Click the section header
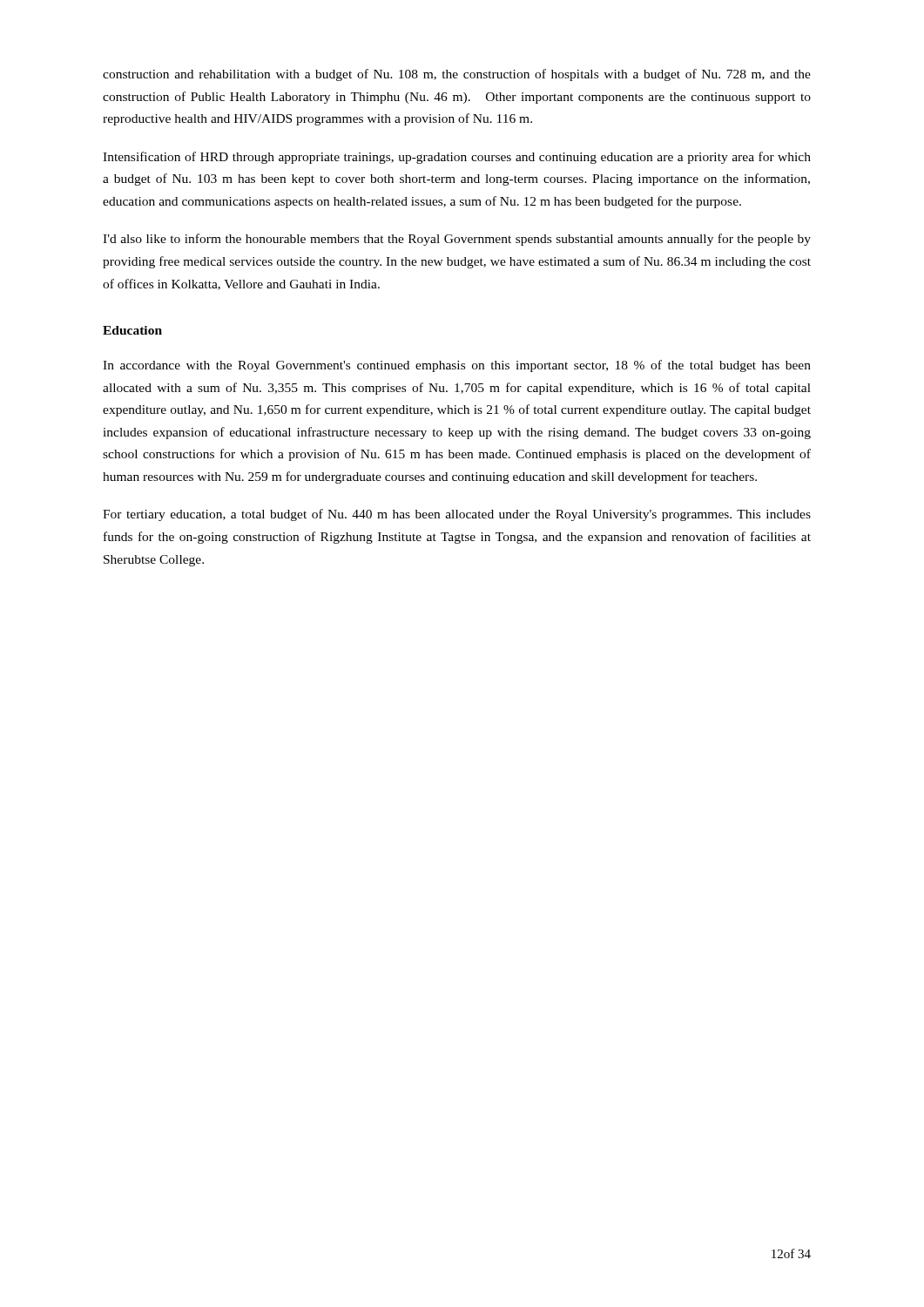 (132, 330)
